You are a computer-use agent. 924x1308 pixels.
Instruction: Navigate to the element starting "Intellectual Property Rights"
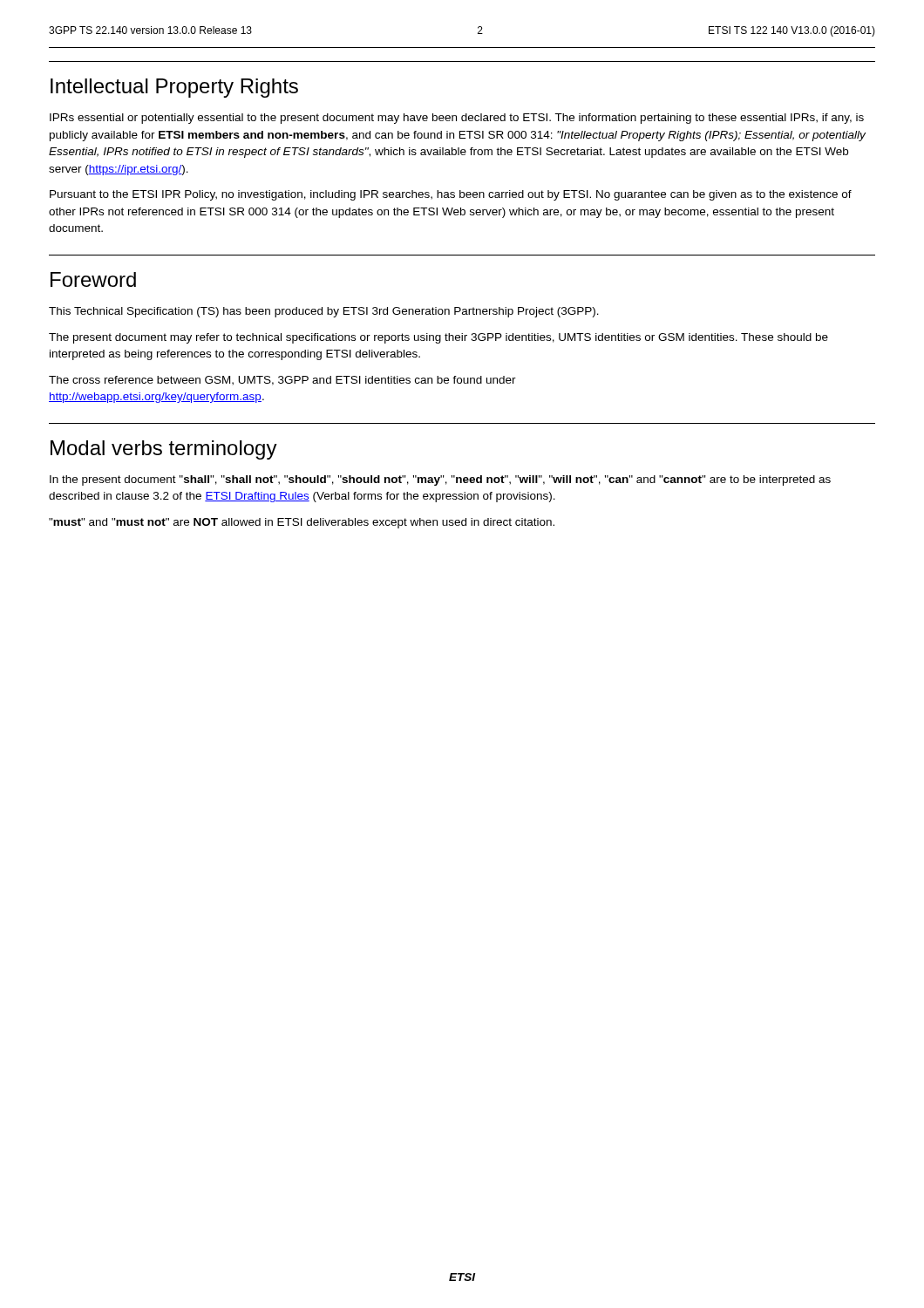[x=174, y=86]
